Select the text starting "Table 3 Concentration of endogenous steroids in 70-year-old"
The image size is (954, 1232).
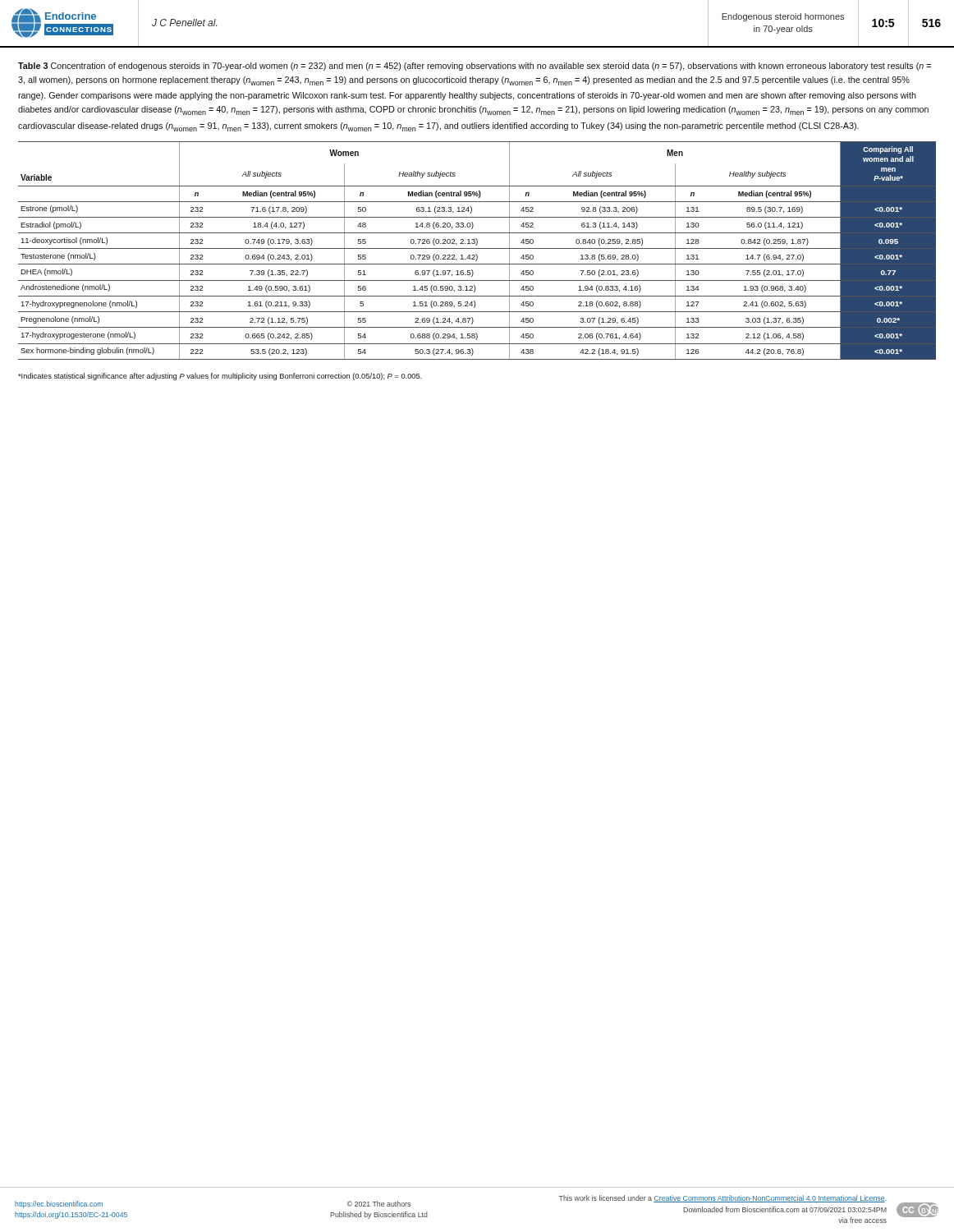[475, 97]
